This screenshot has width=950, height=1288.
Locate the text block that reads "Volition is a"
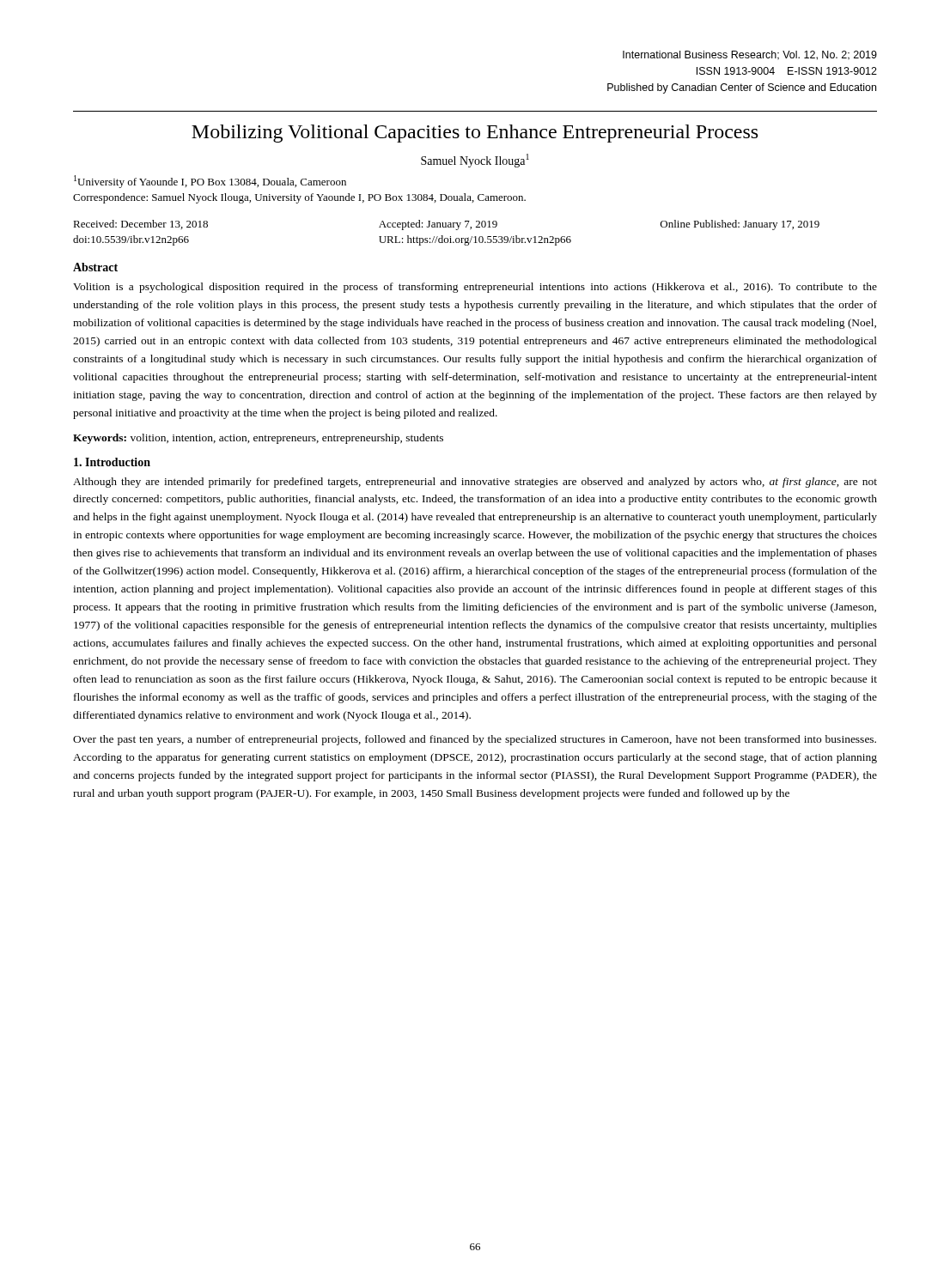coord(475,349)
